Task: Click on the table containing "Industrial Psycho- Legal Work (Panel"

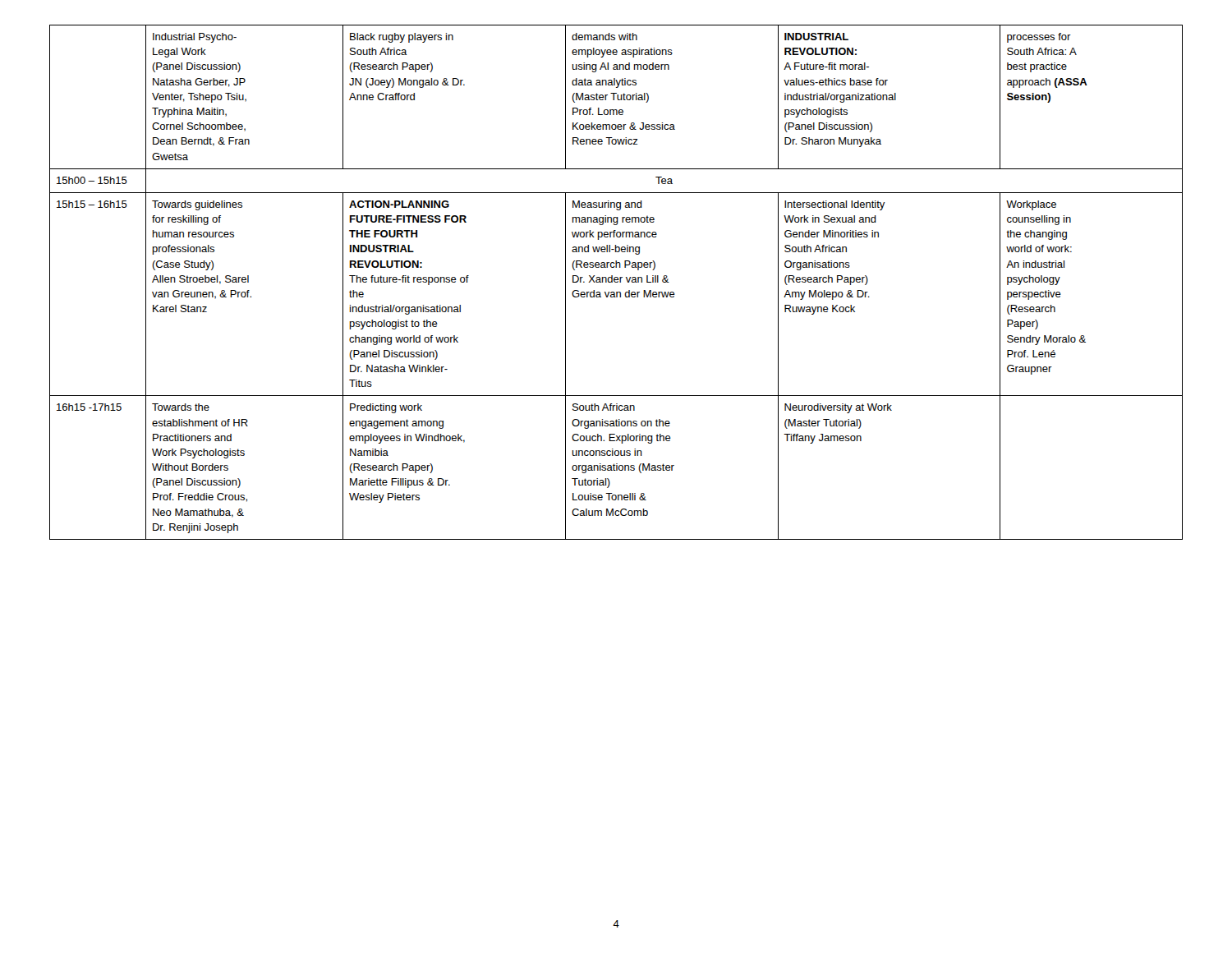Action: click(x=616, y=282)
